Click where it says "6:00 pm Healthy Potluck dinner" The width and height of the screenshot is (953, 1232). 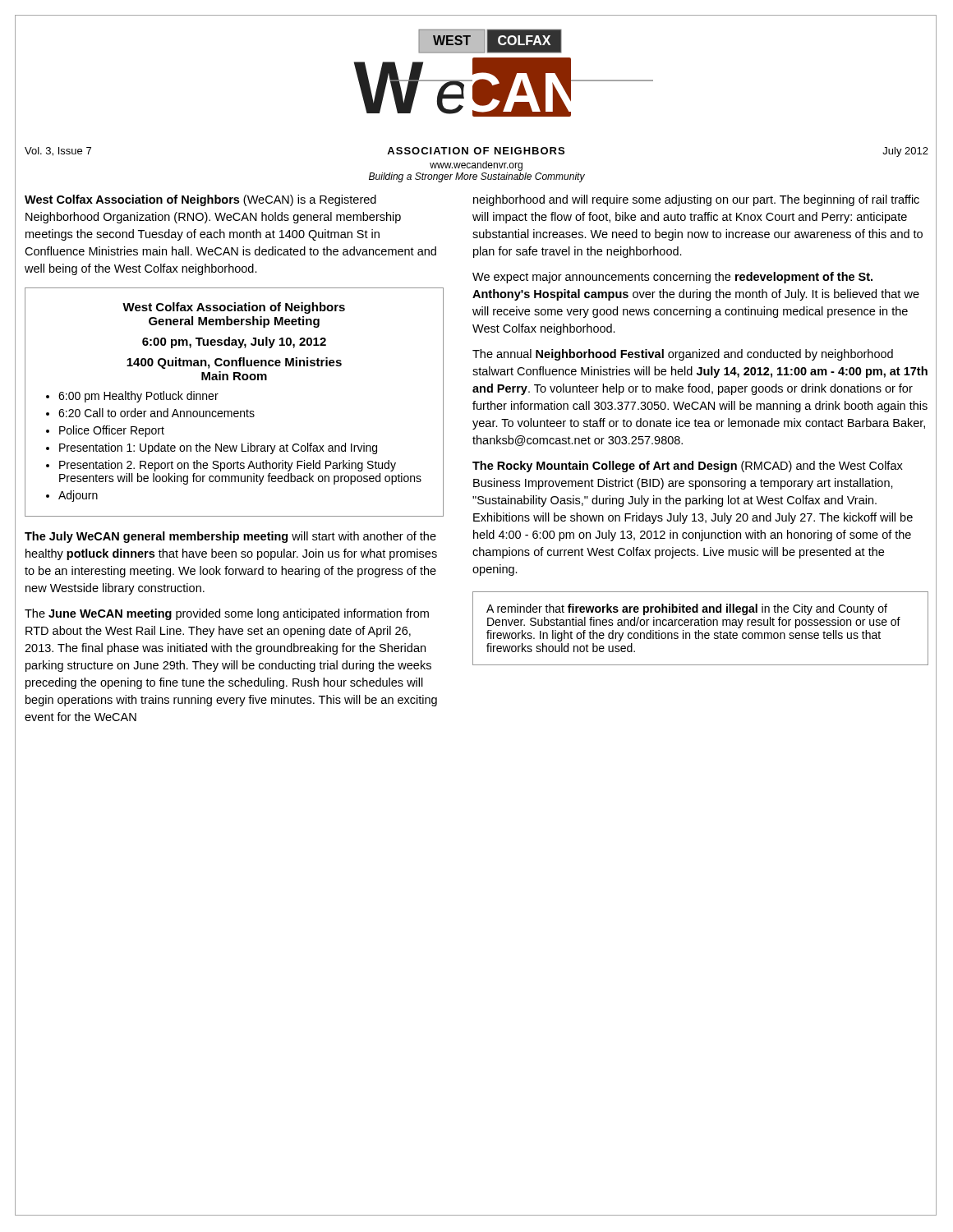(x=138, y=396)
